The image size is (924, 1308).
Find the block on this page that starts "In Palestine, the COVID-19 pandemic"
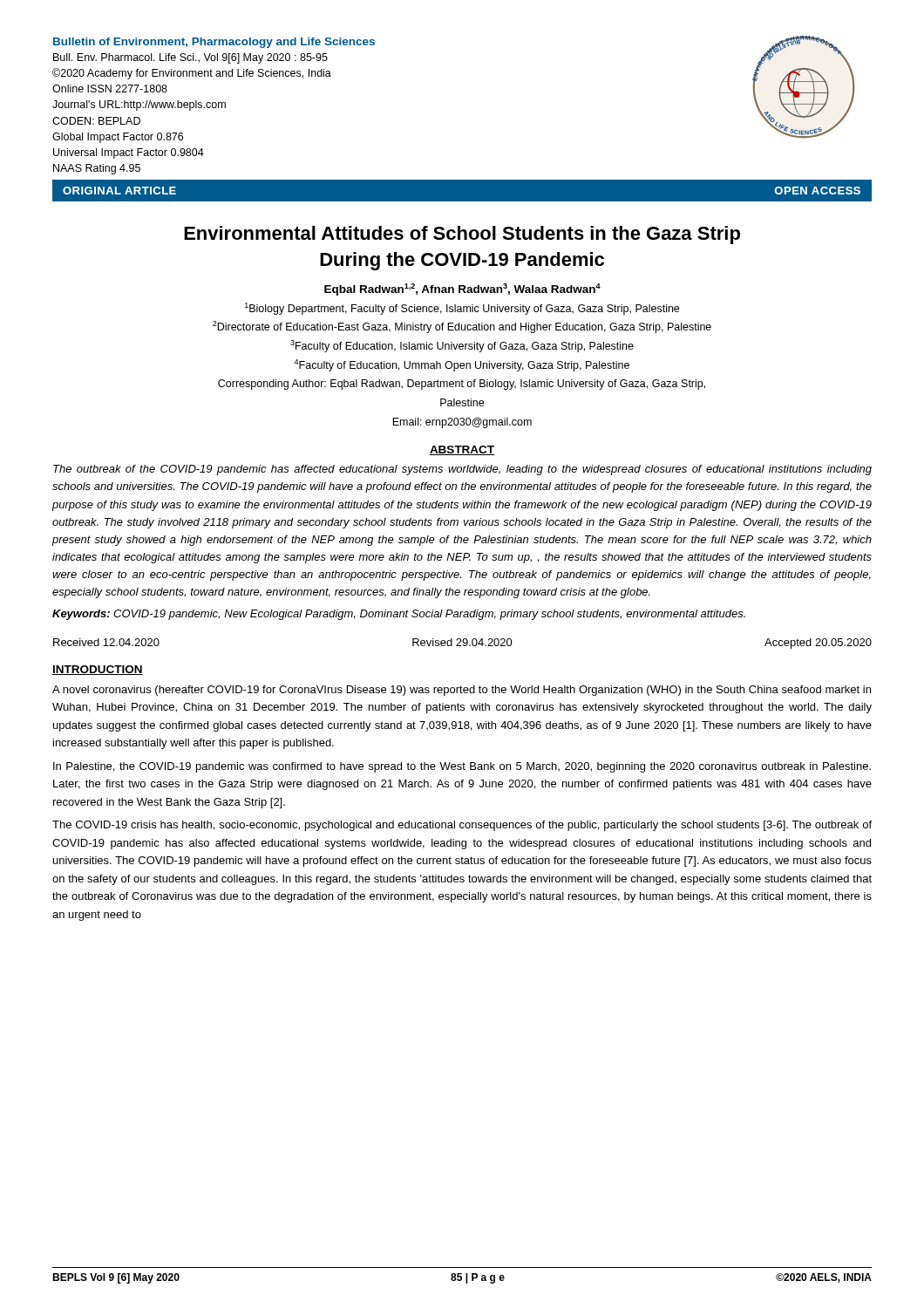(x=462, y=784)
